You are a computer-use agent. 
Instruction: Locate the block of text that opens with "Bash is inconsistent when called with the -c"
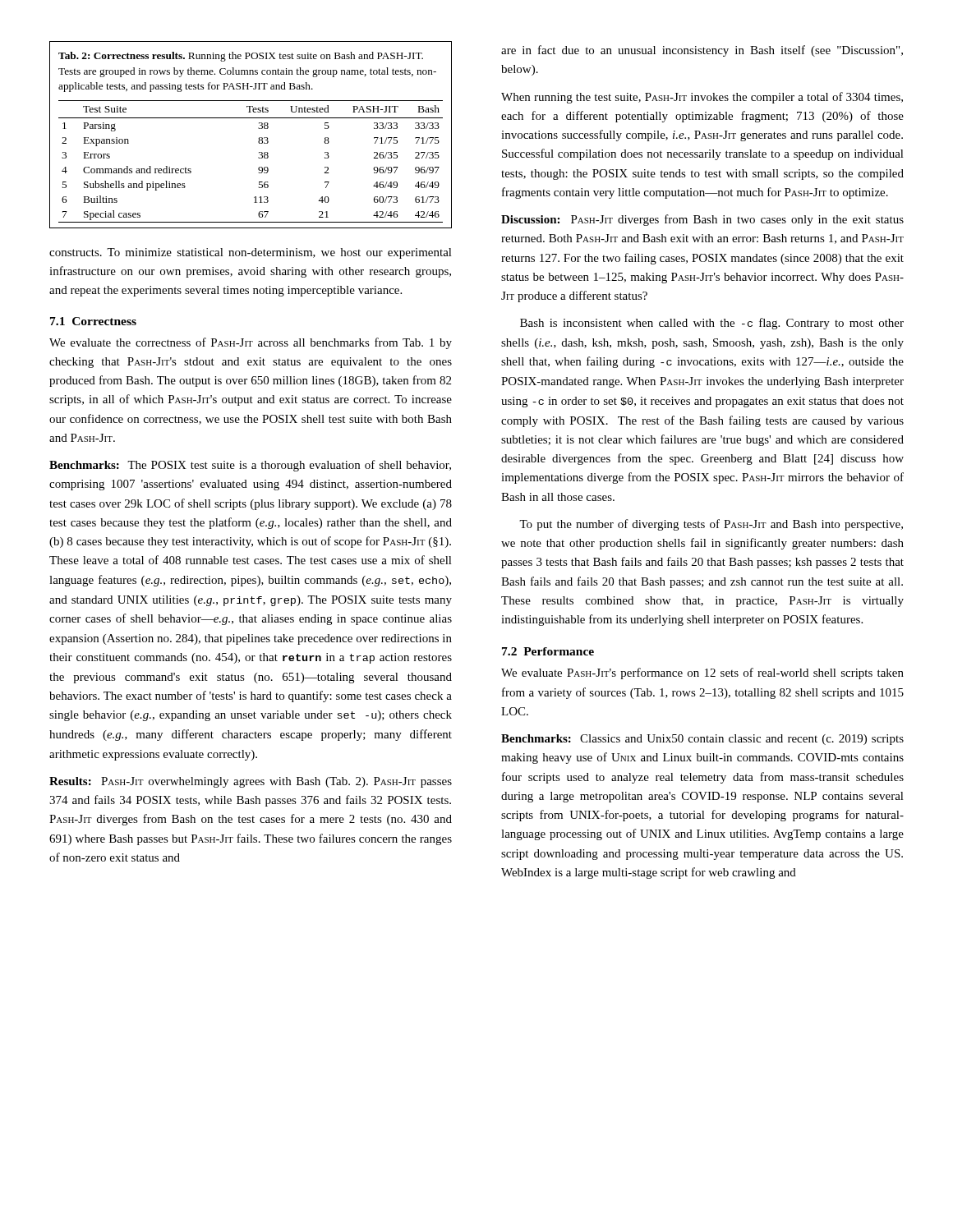coord(702,410)
